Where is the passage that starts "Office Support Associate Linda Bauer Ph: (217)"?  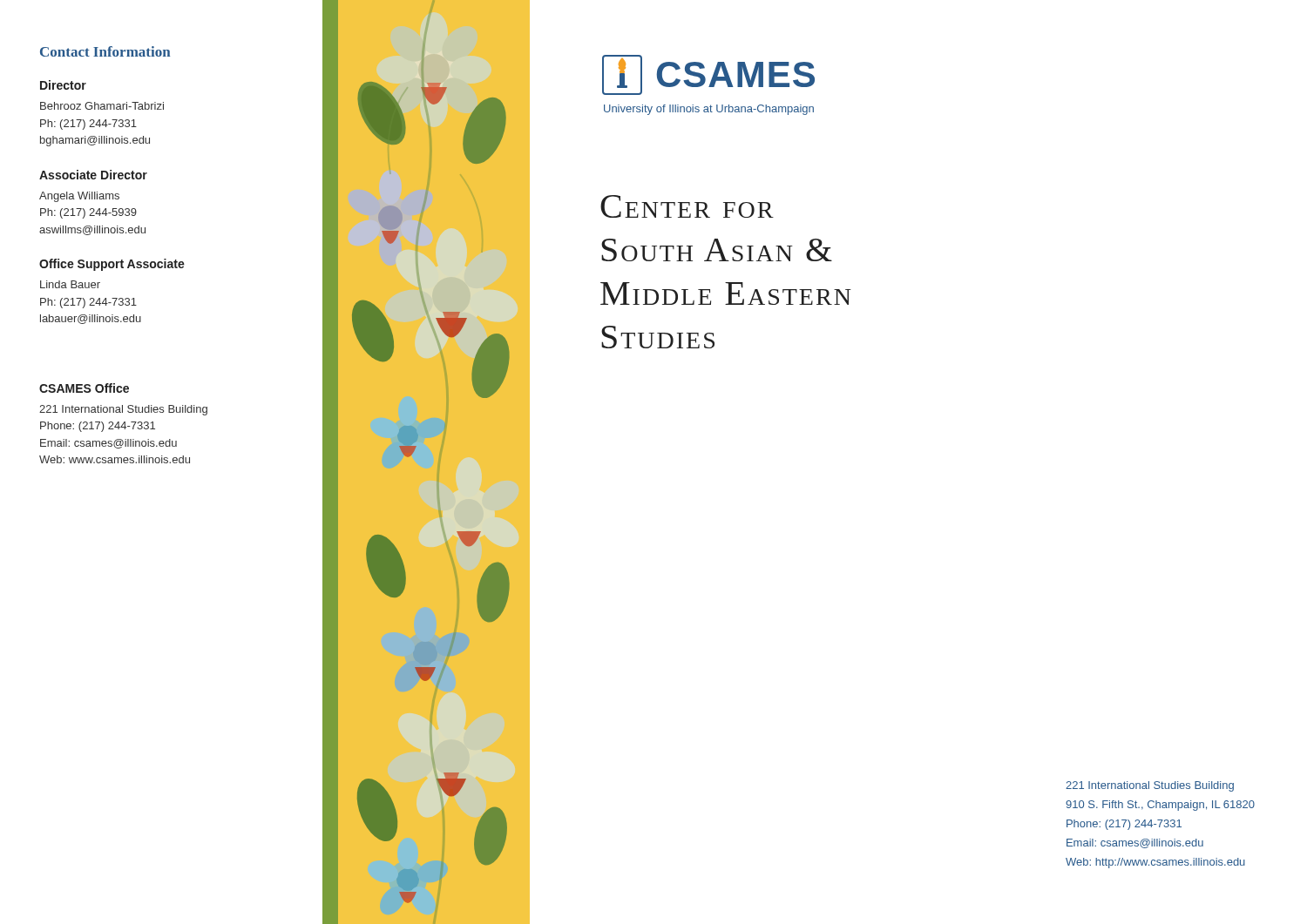pos(112,265)
